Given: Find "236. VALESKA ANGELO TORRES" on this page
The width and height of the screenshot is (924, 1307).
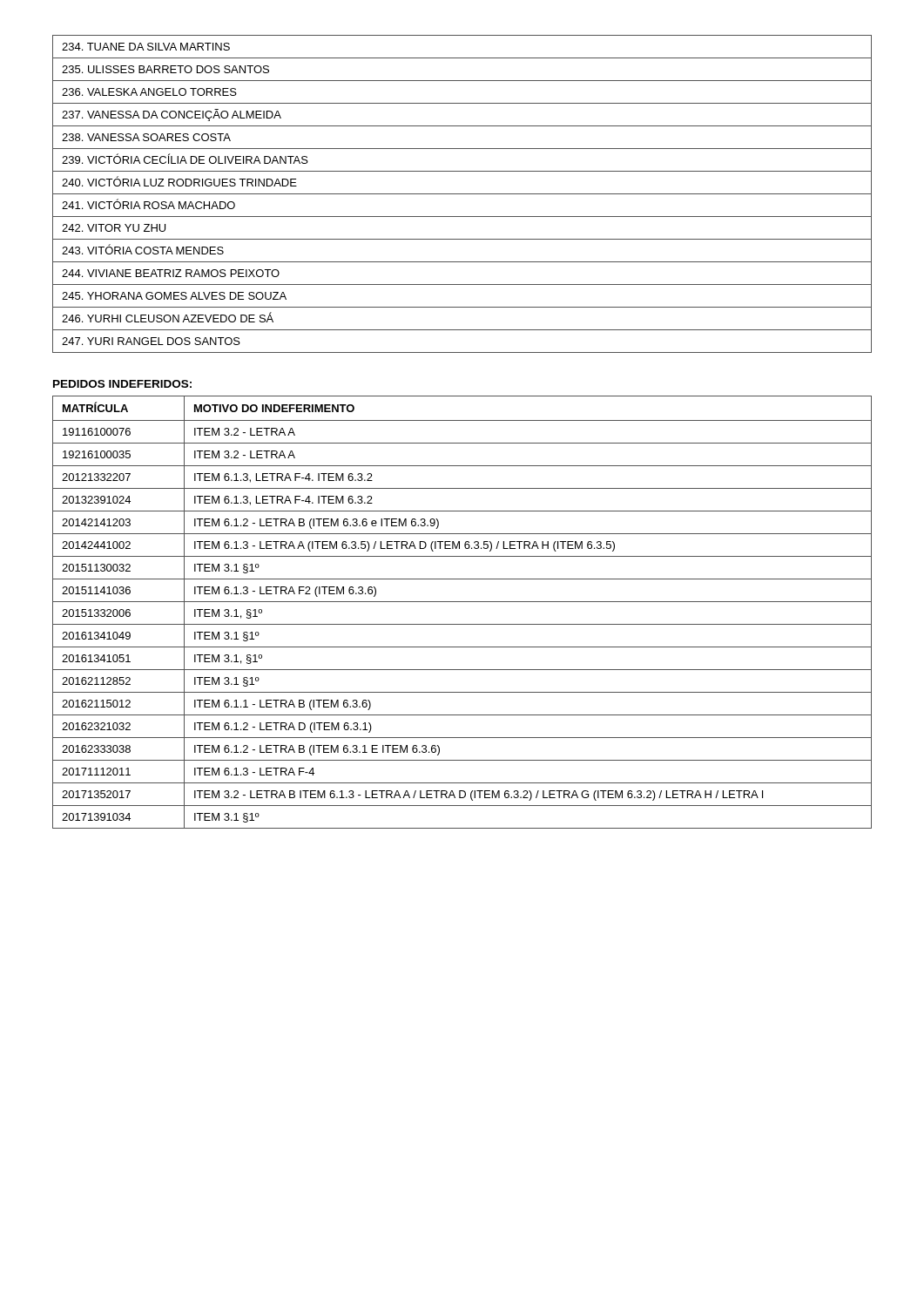Looking at the screenshot, I should (x=462, y=92).
